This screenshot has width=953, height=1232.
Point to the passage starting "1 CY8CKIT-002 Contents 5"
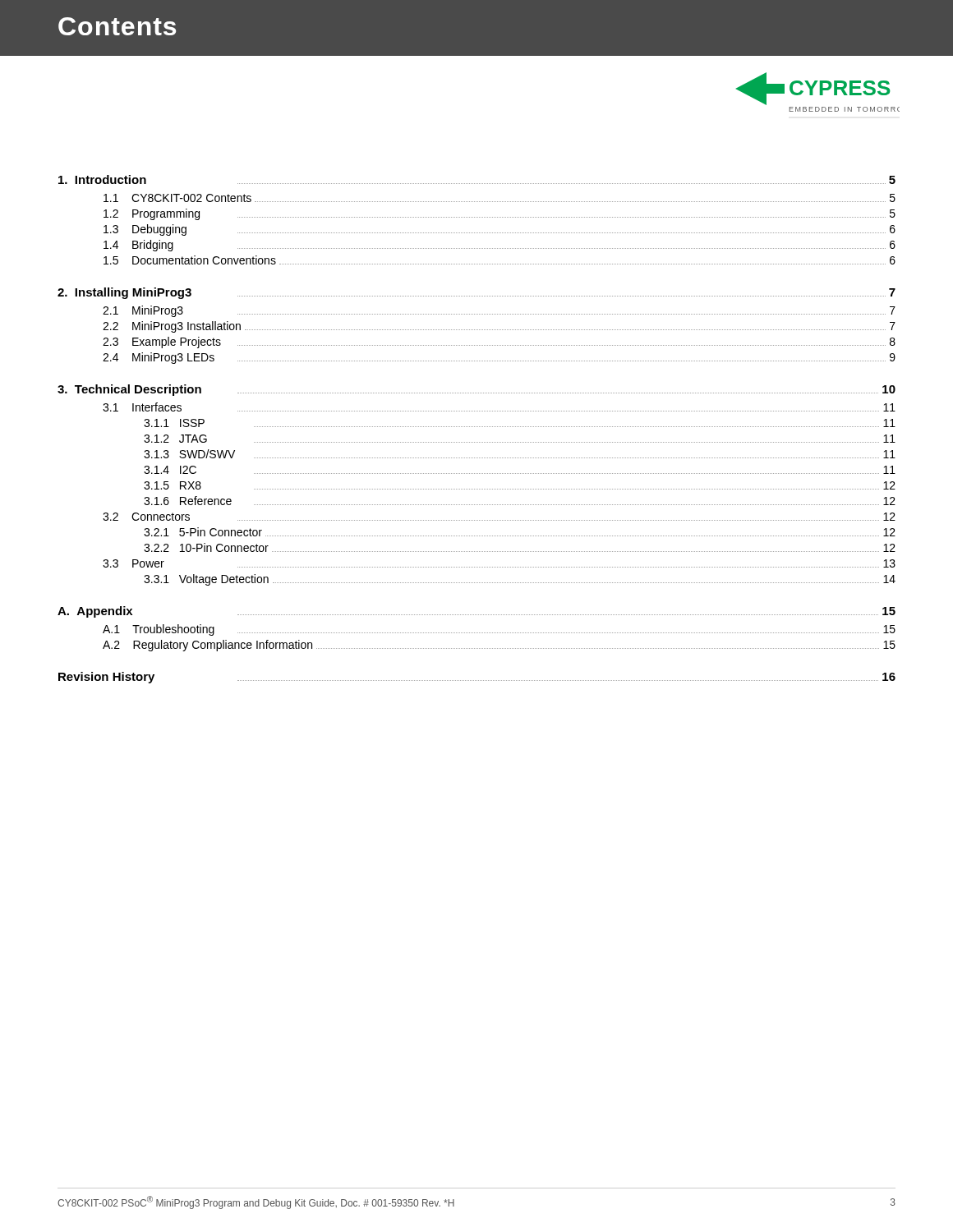pyautogui.click(x=499, y=198)
